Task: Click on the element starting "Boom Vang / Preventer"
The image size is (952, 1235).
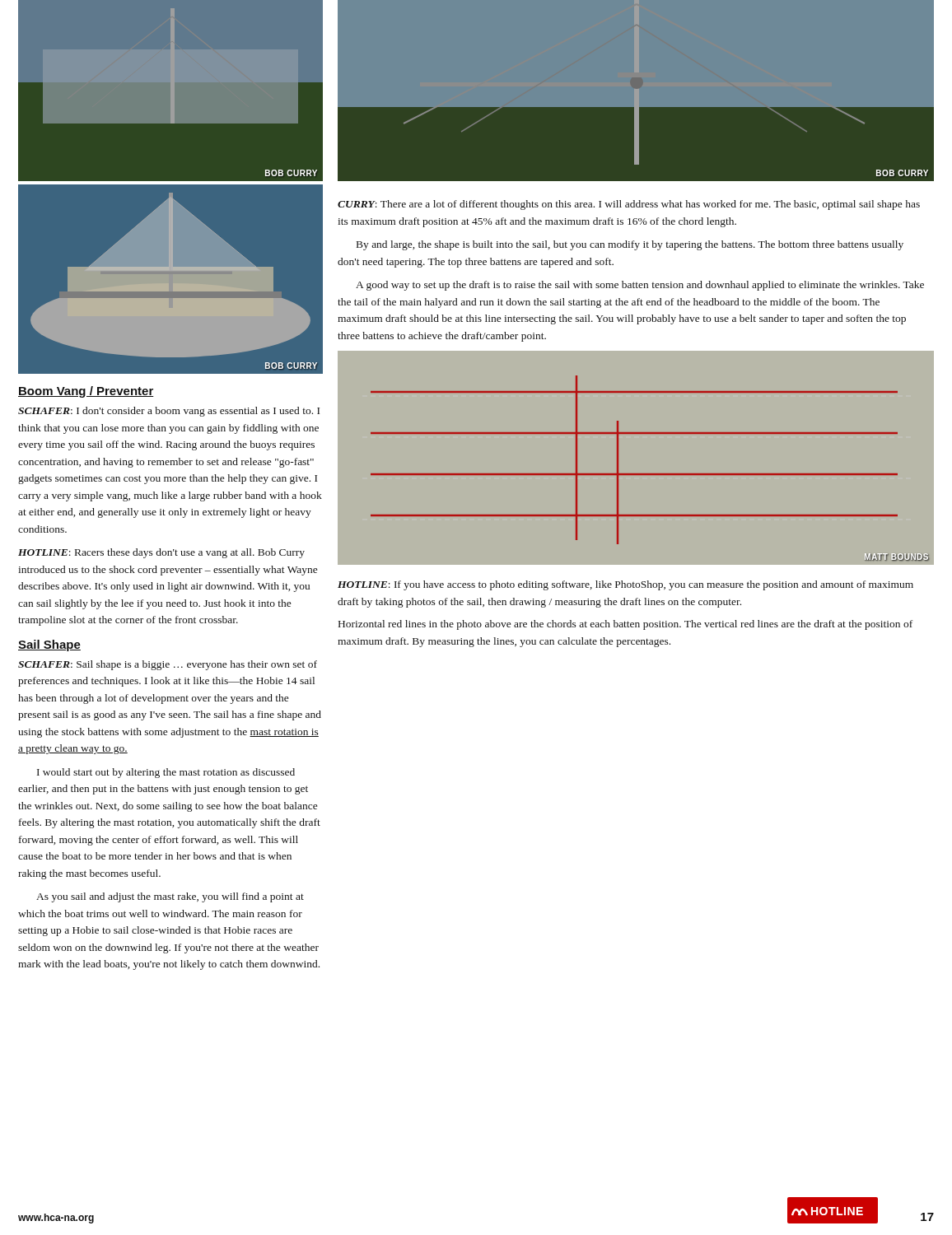Action: [x=86, y=391]
